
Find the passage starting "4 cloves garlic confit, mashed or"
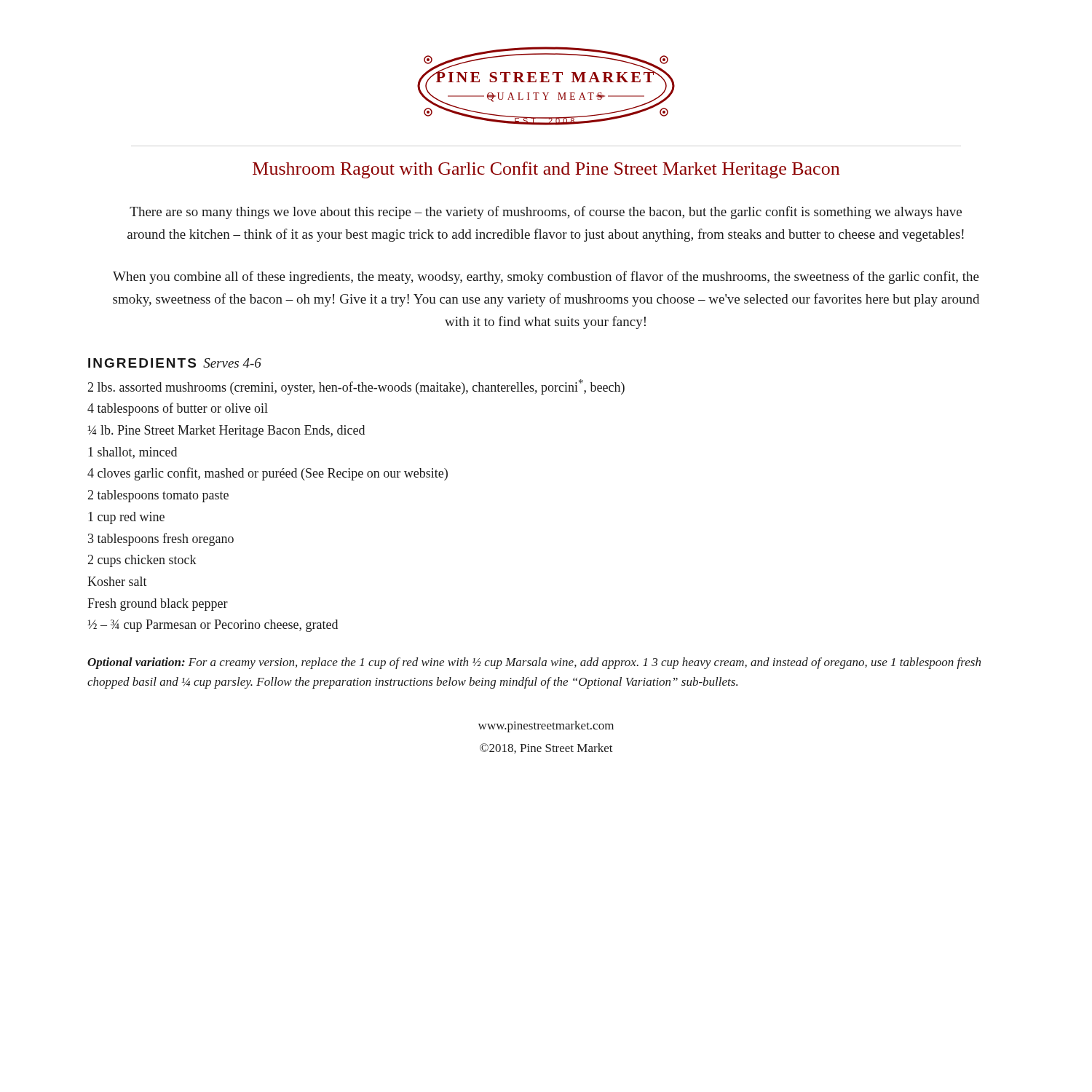click(x=268, y=474)
